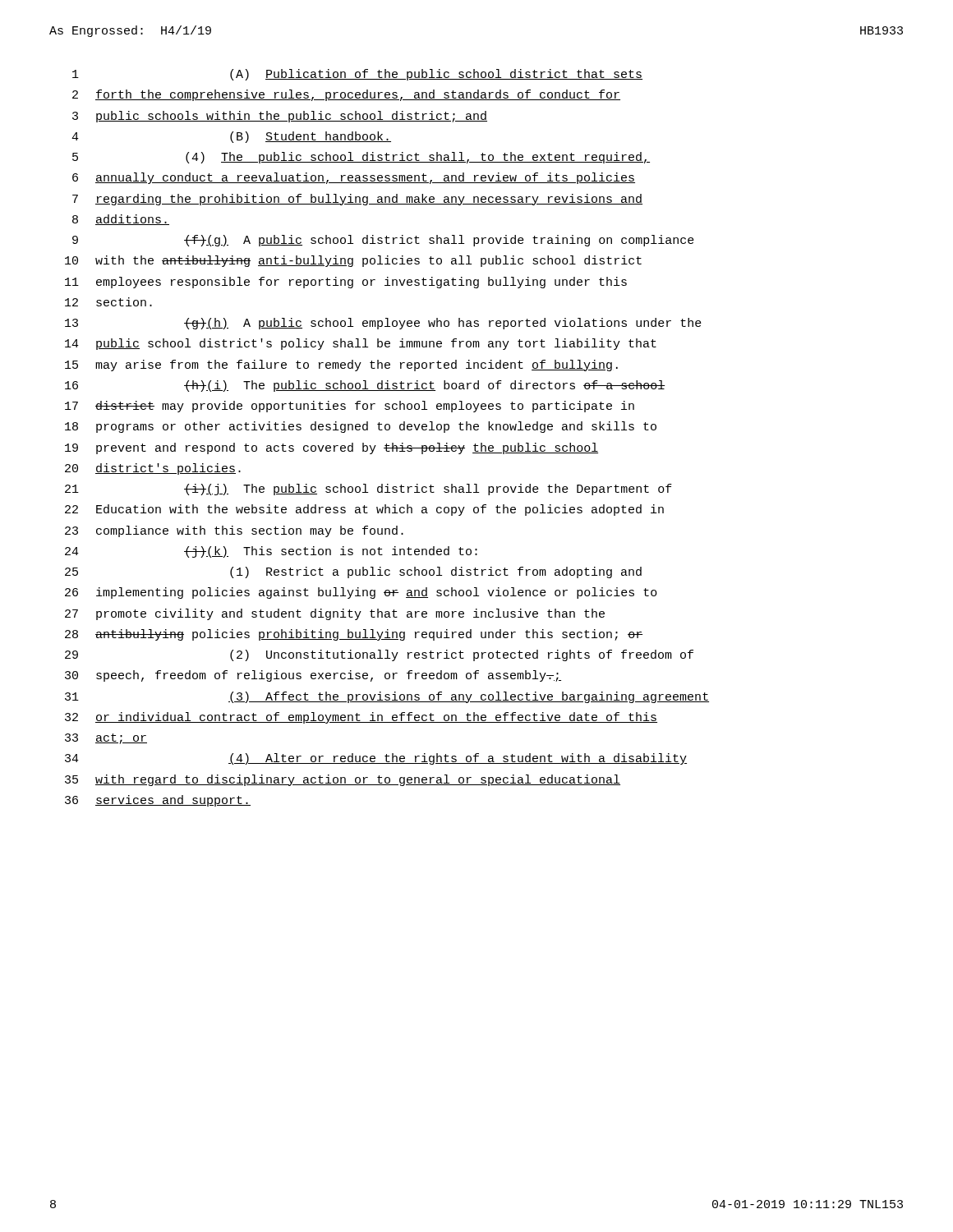The image size is (953, 1232).
Task: Click the passage that begins "5 (4) The public school district shall,"
Action: (x=476, y=158)
